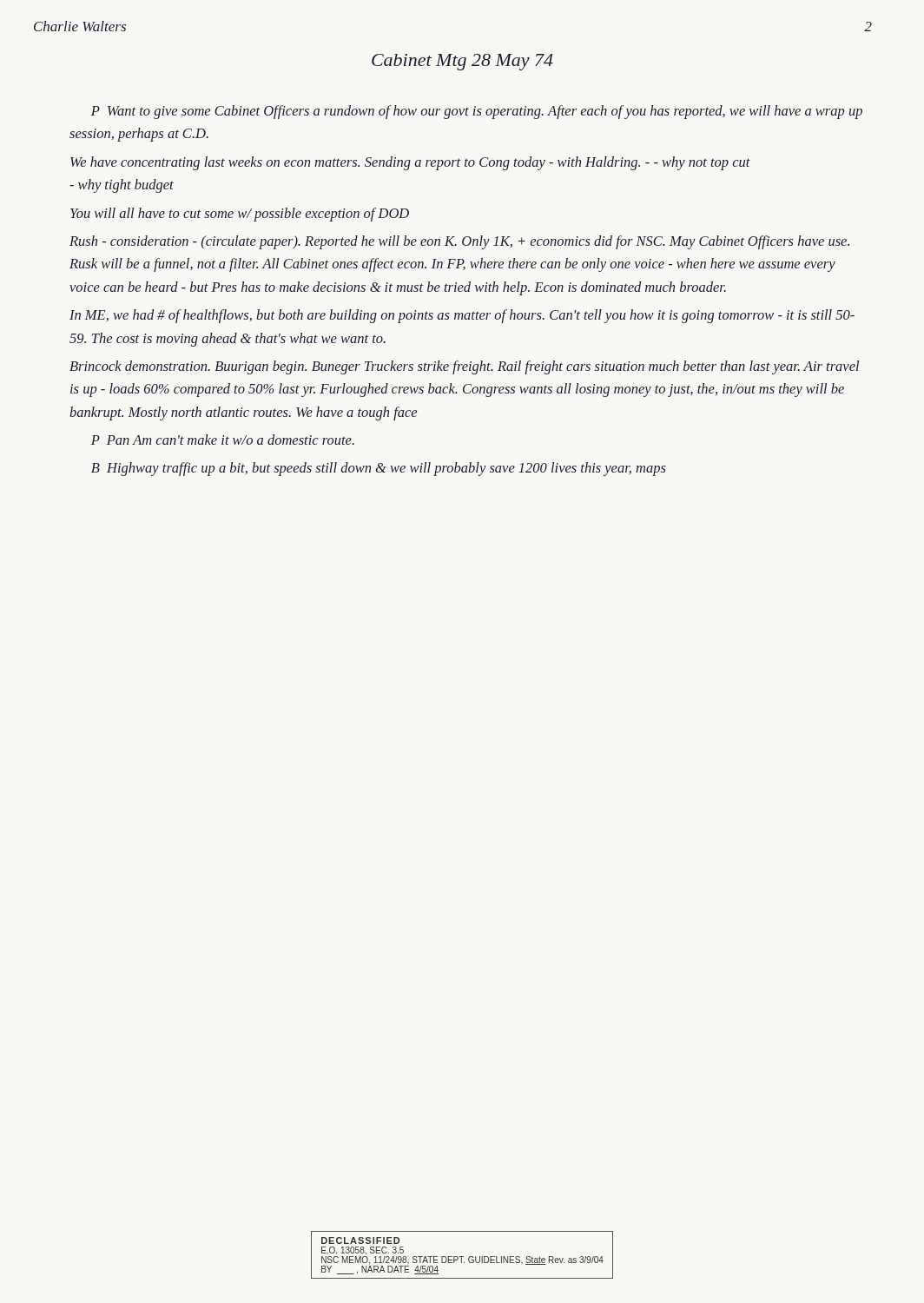Locate the text block that reads "P Want to give"
This screenshot has height=1303, width=924.
[x=466, y=290]
